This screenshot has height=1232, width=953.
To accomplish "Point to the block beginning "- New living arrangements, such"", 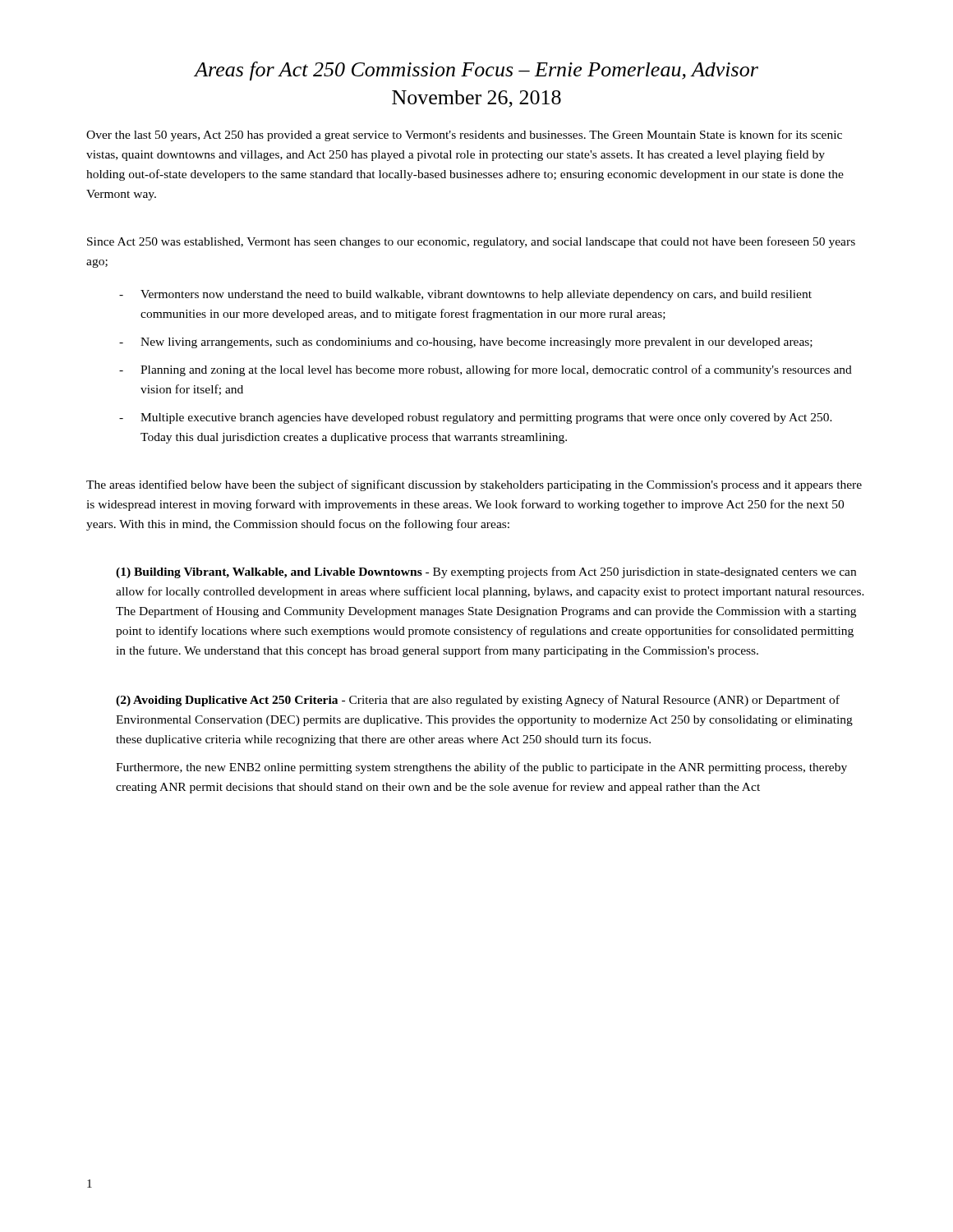I will click(493, 342).
